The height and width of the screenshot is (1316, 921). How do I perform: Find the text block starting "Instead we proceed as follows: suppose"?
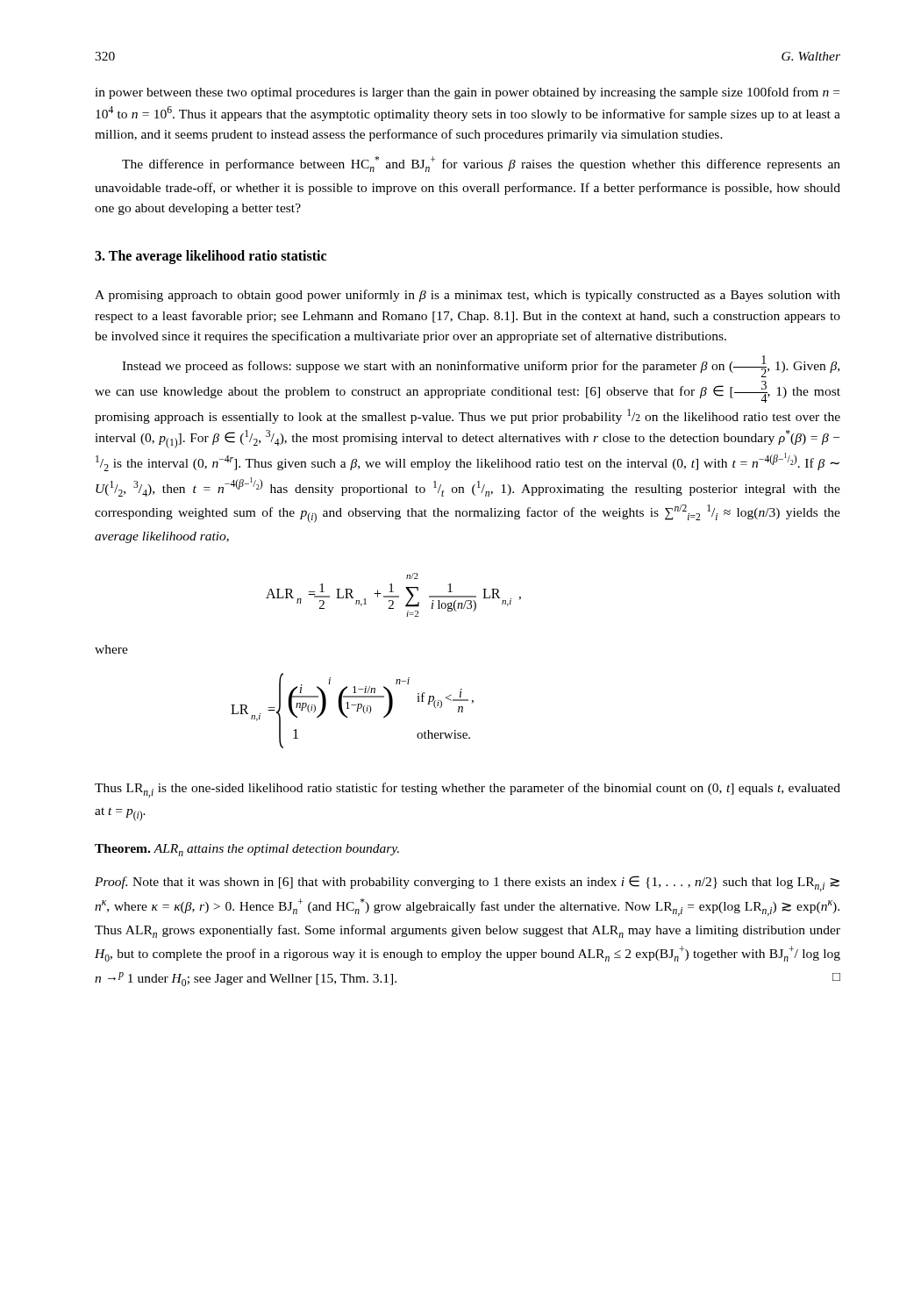(x=468, y=450)
